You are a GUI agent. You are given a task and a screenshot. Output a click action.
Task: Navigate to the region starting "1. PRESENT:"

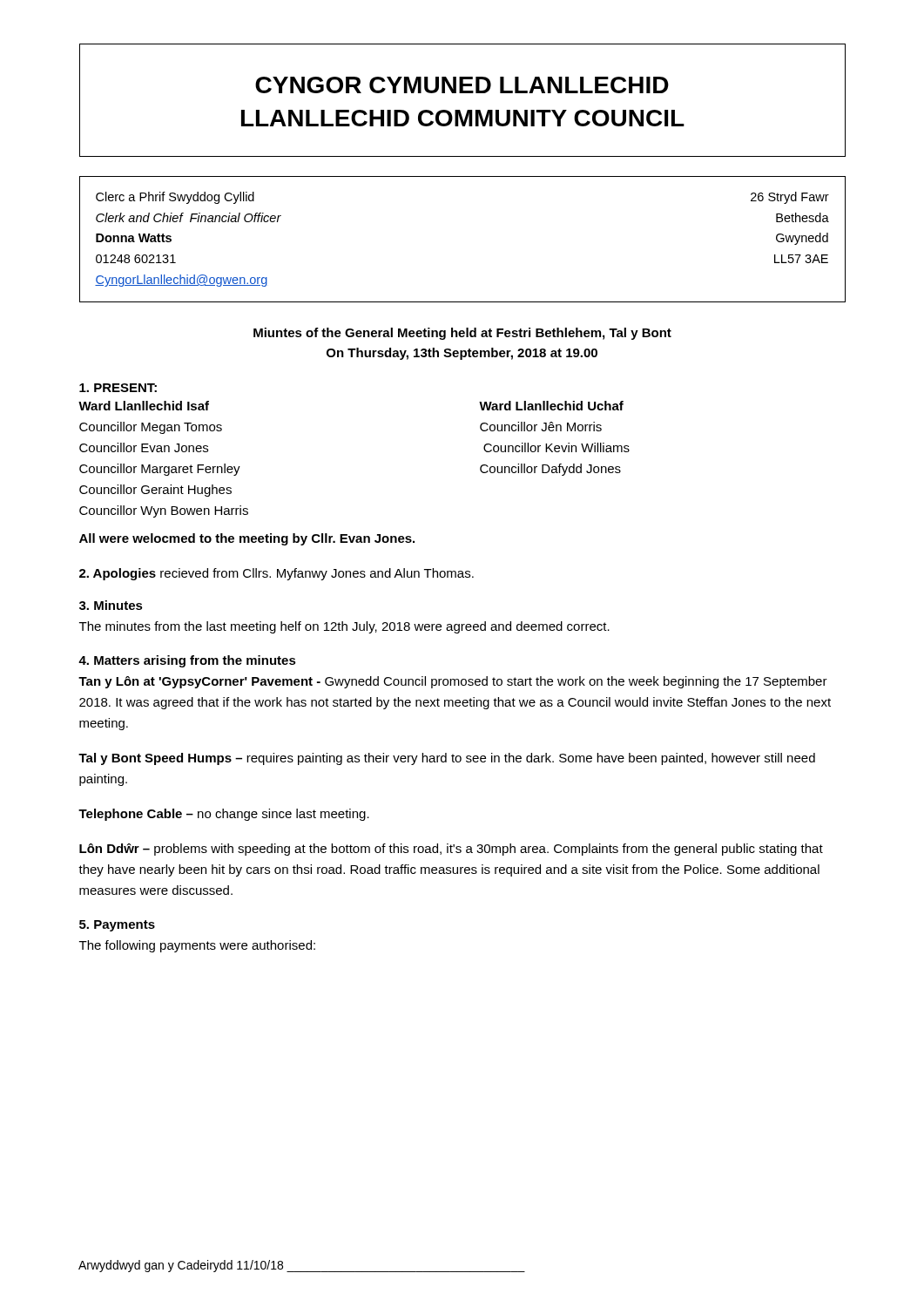[118, 388]
